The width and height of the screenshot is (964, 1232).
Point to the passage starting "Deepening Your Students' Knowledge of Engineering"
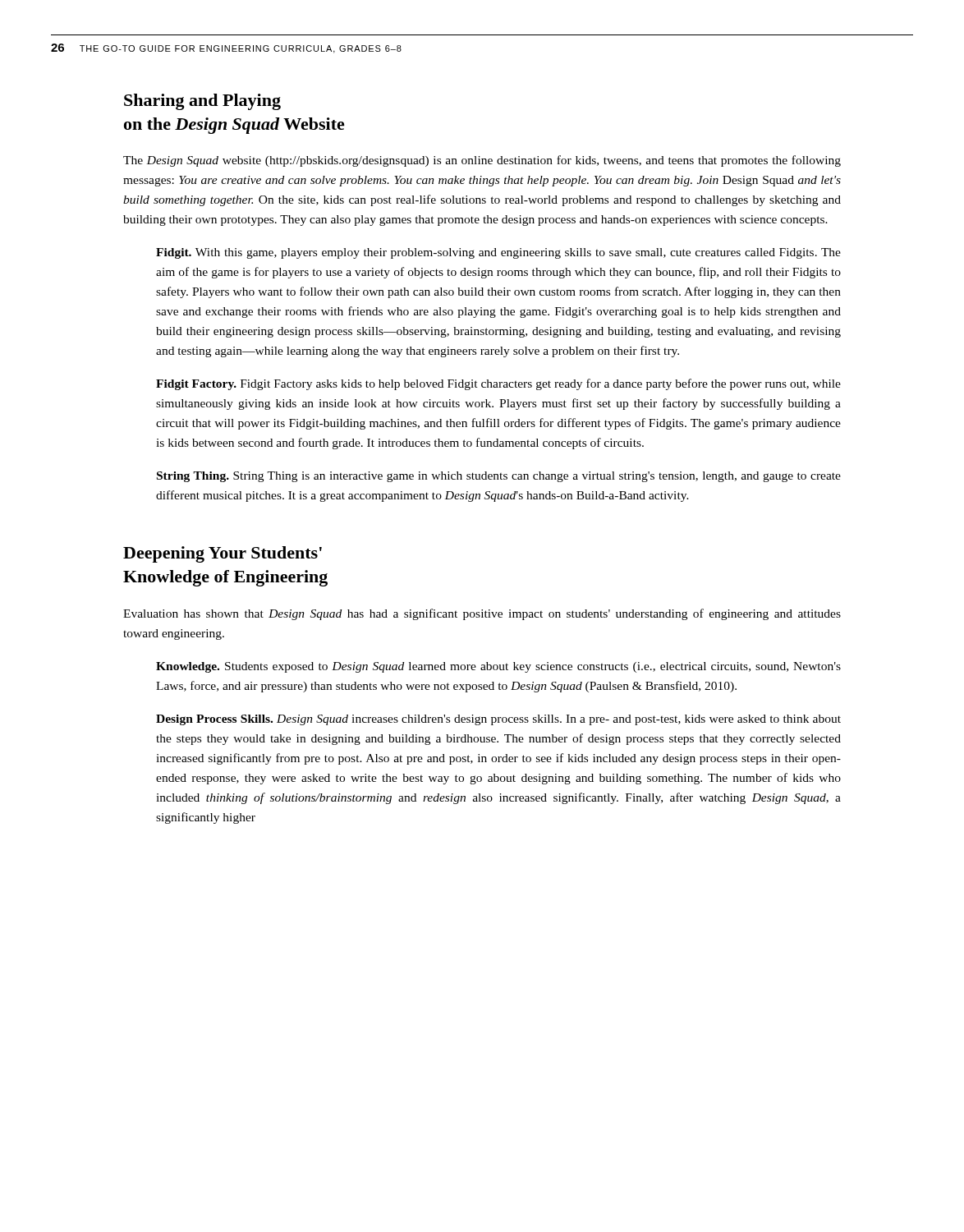pyautogui.click(x=226, y=564)
